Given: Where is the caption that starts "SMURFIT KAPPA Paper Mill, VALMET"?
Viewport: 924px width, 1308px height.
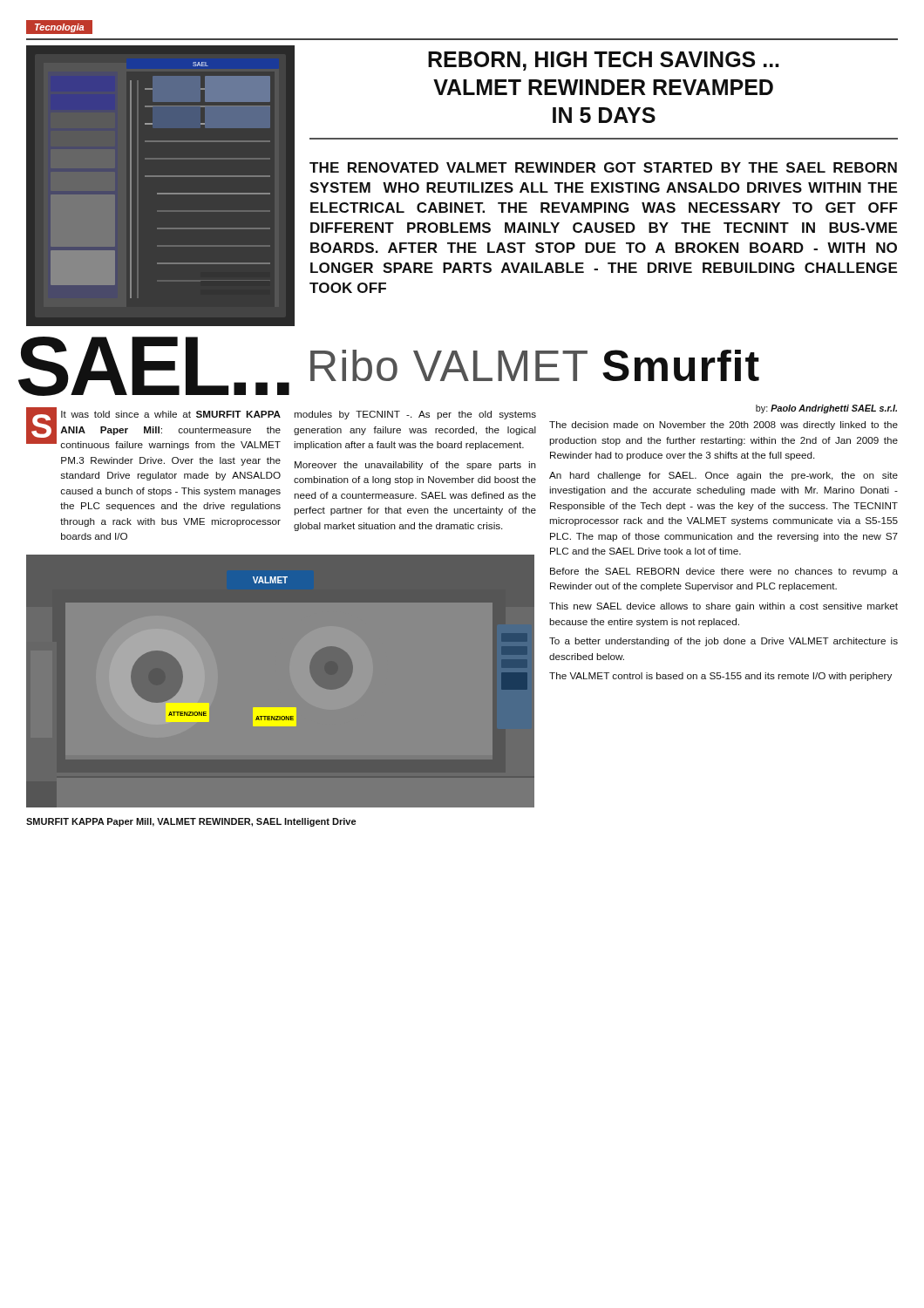Looking at the screenshot, I should pyautogui.click(x=191, y=821).
